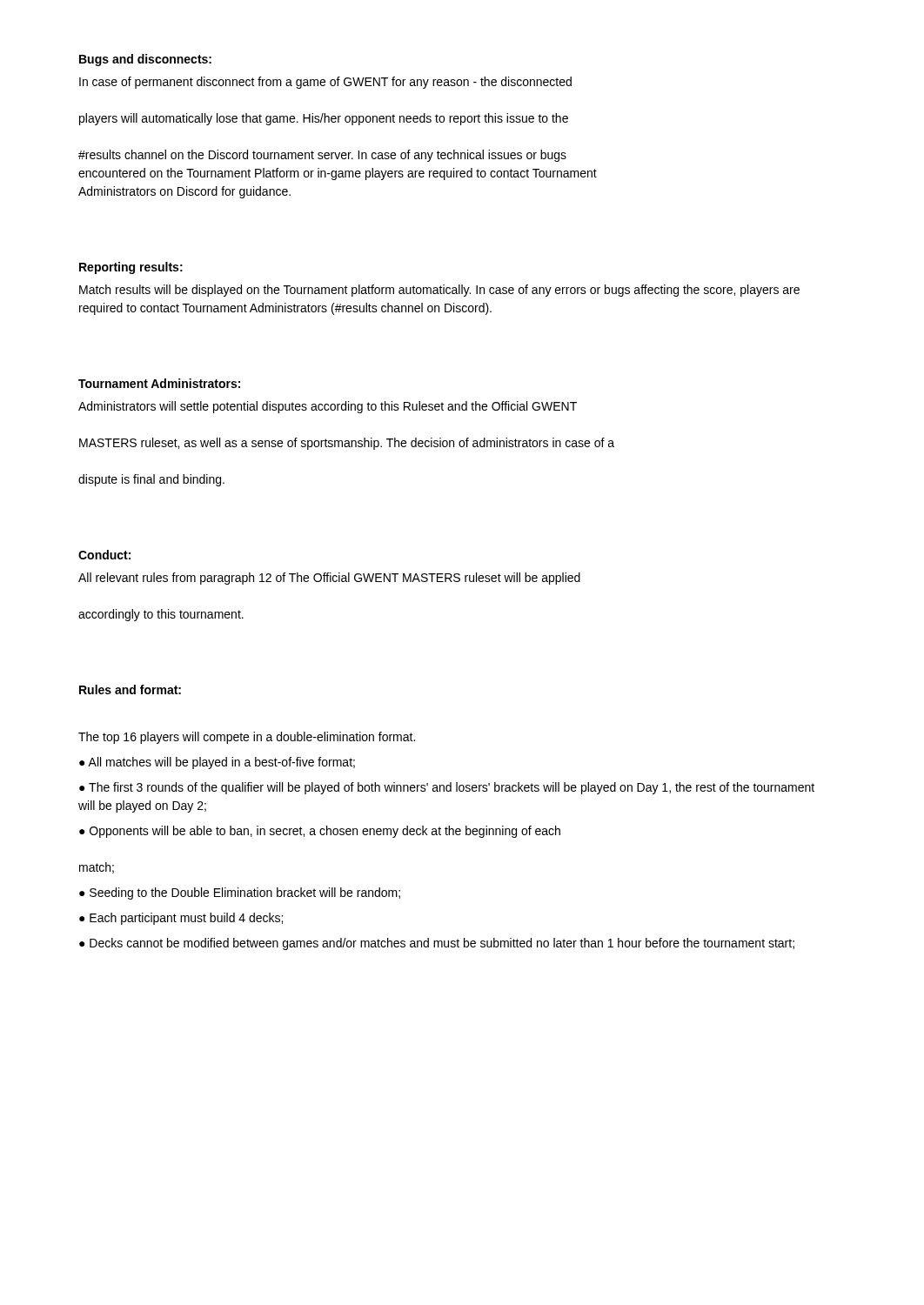Navigate to the region starting "Rules and format:"

tap(130, 690)
